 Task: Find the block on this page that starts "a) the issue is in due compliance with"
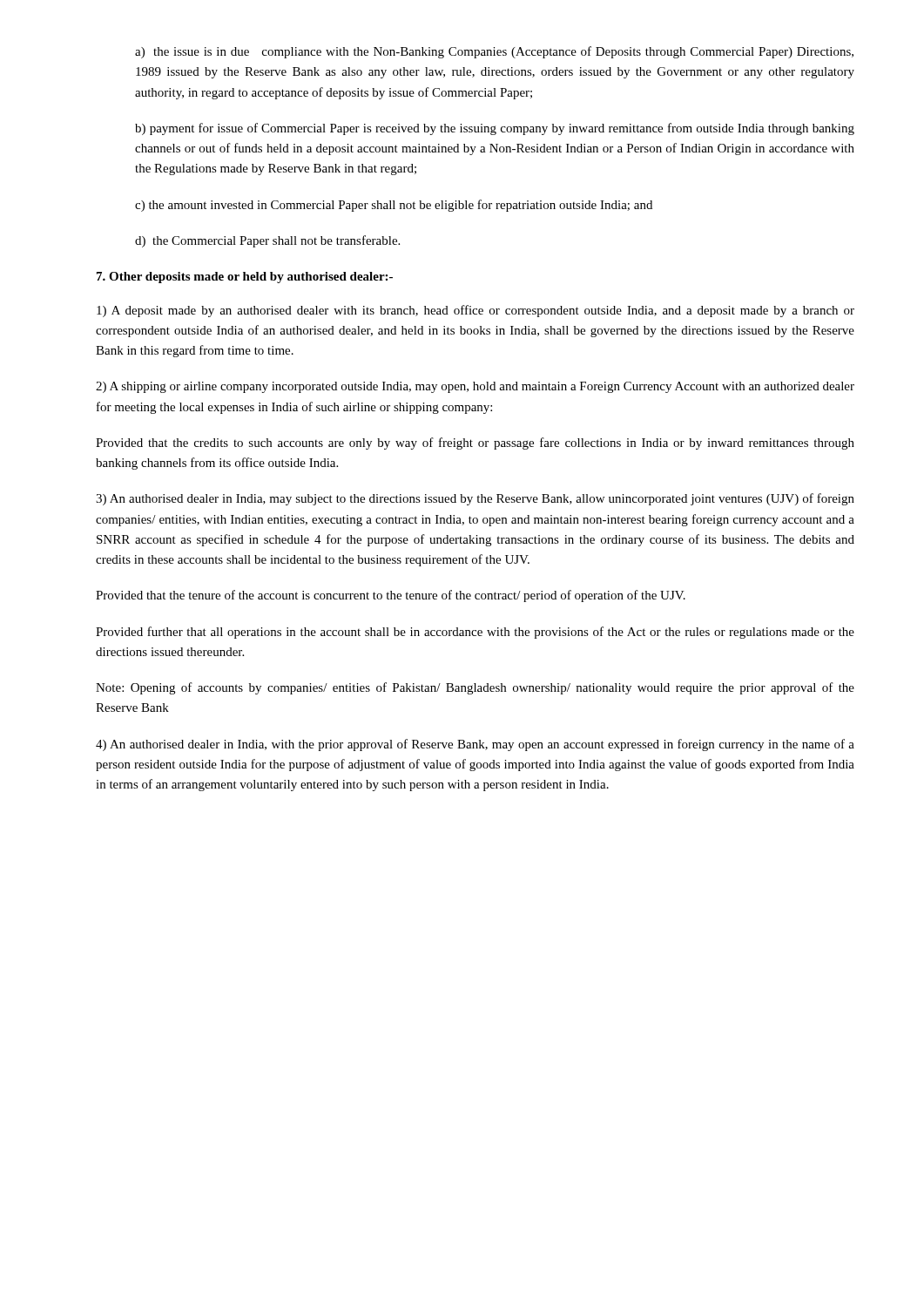(x=495, y=72)
